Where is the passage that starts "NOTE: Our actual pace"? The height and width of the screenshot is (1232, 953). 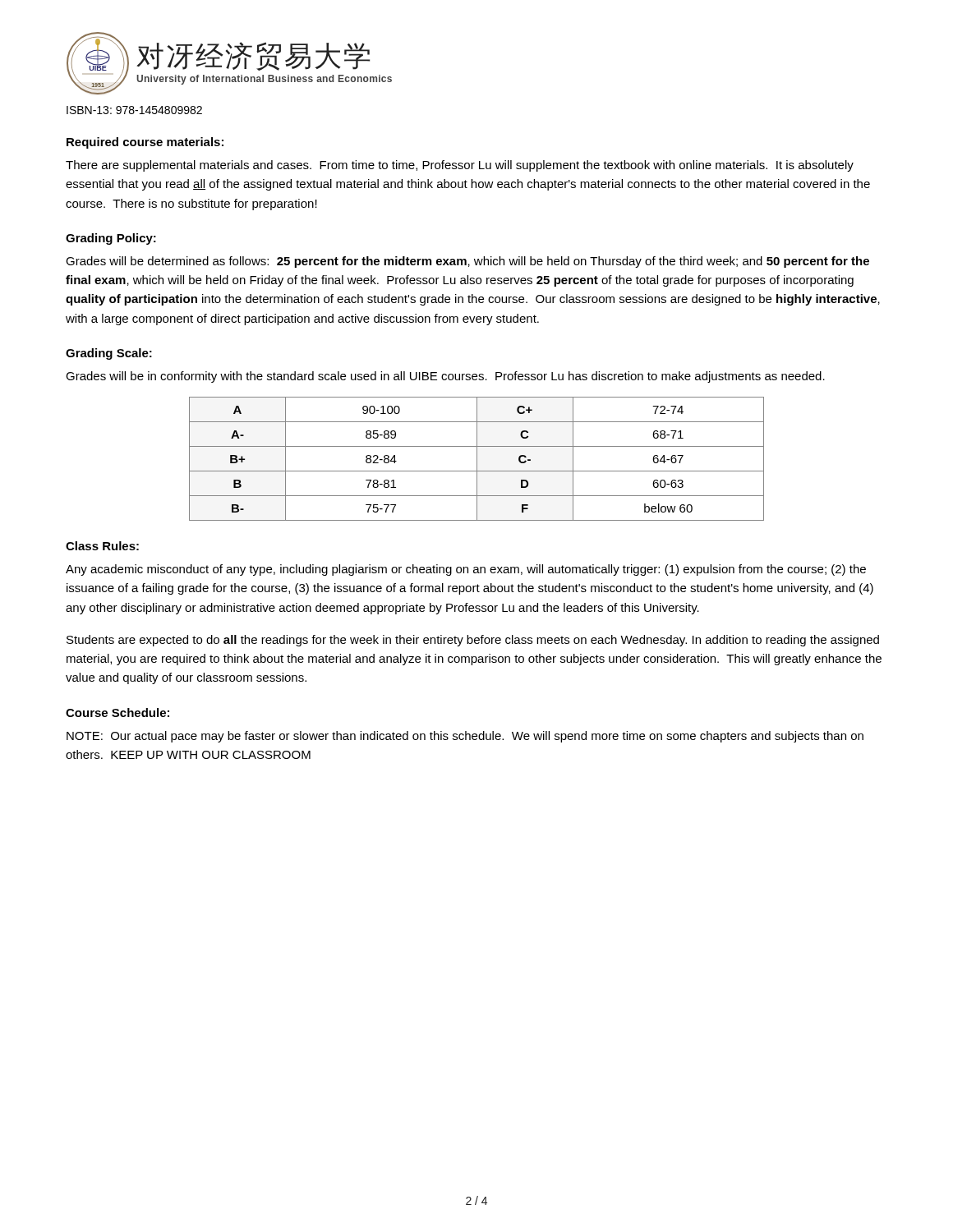pyautogui.click(x=465, y=745)
